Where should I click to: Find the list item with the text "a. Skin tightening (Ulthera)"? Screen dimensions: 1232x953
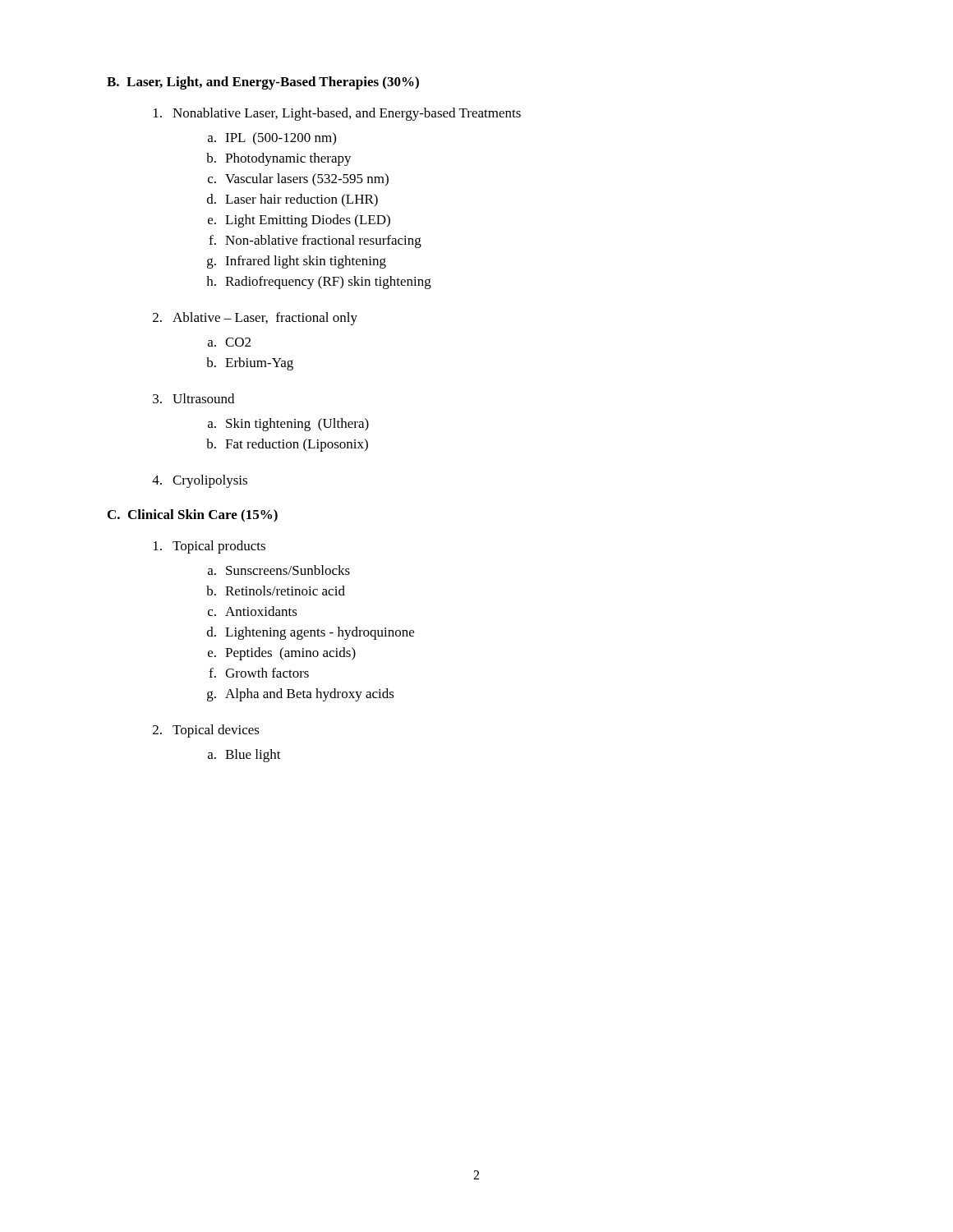[x=288, y=425]
